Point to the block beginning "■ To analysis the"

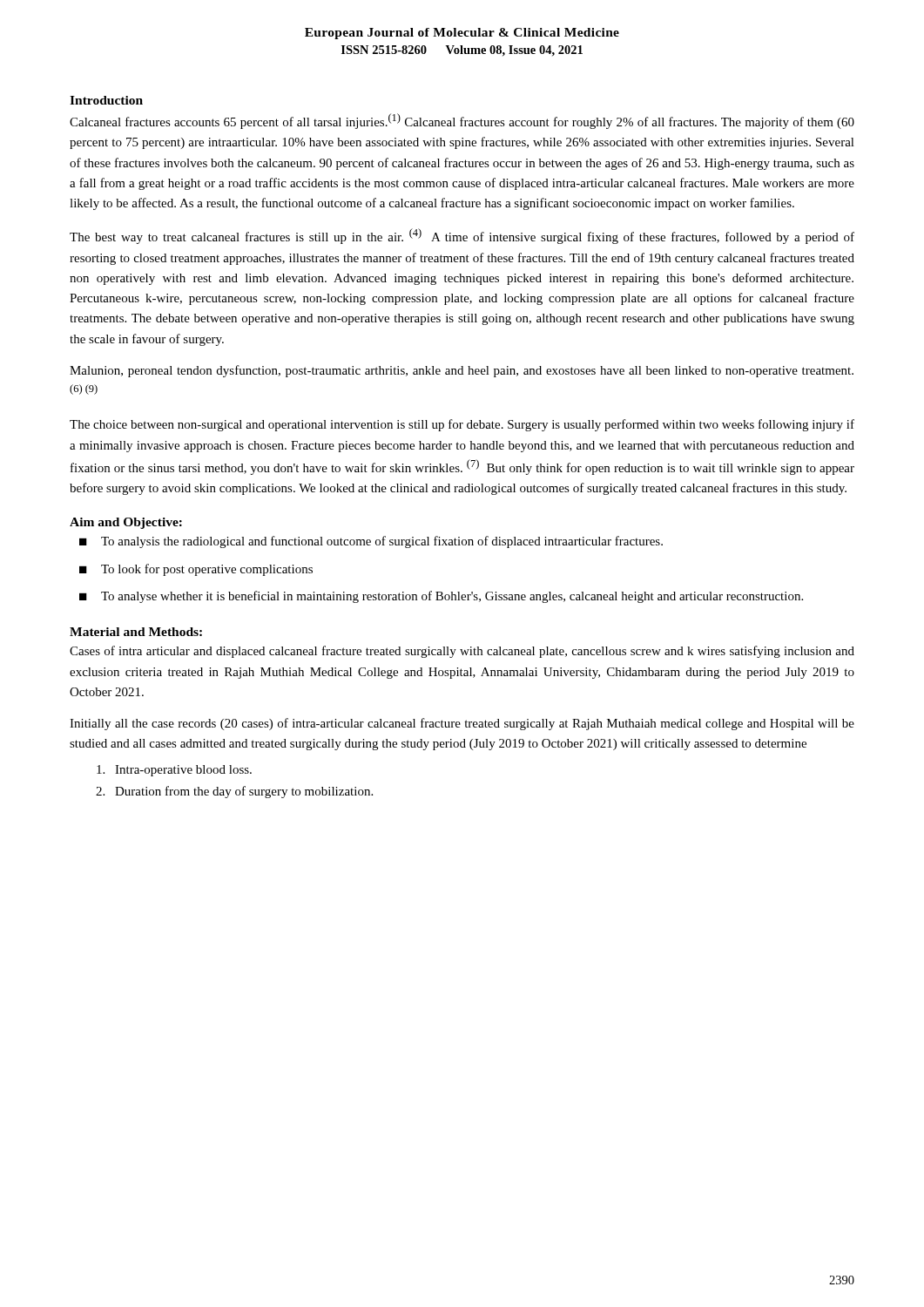(x=466, y=543)
